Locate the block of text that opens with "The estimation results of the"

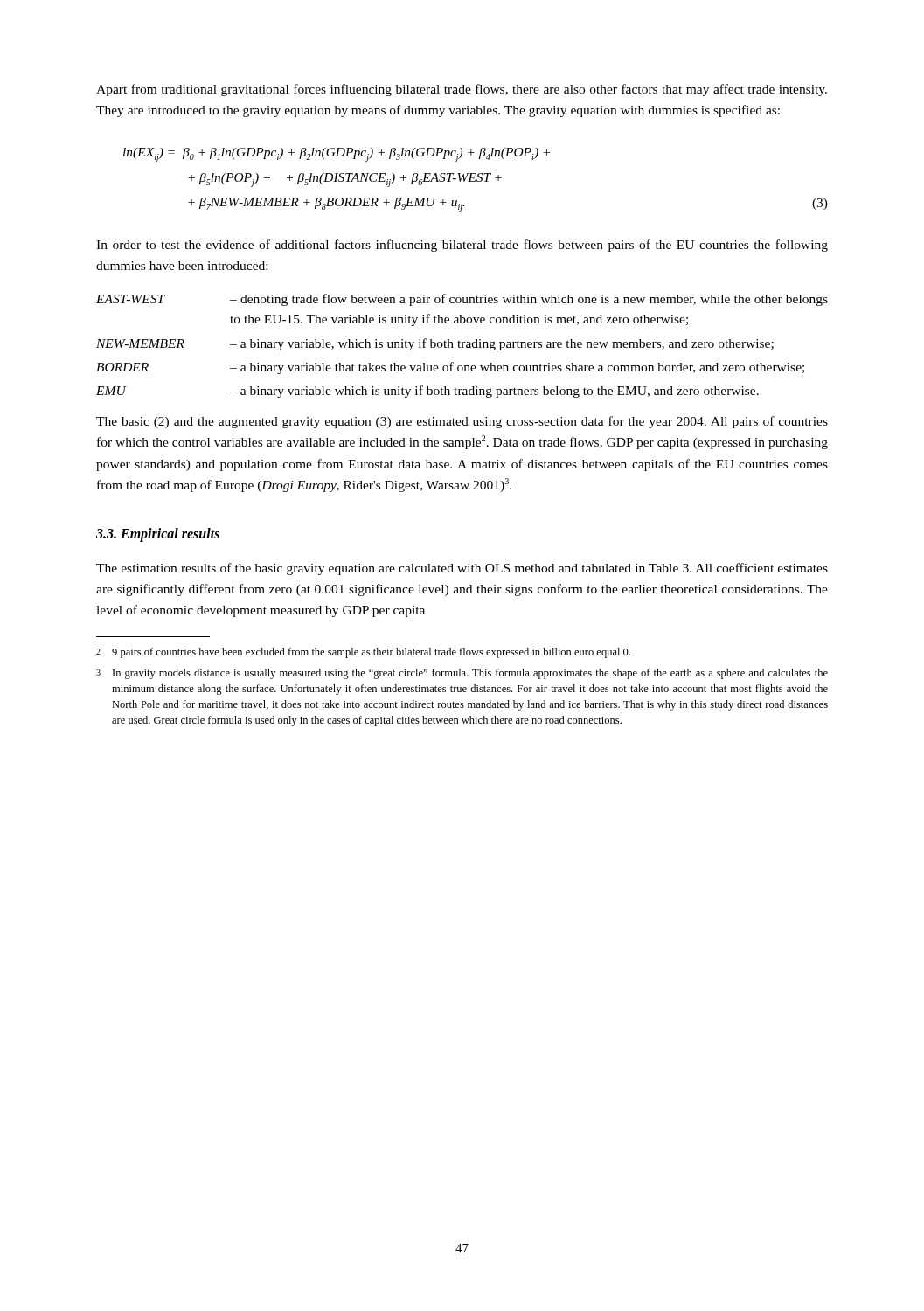(462, 588)
